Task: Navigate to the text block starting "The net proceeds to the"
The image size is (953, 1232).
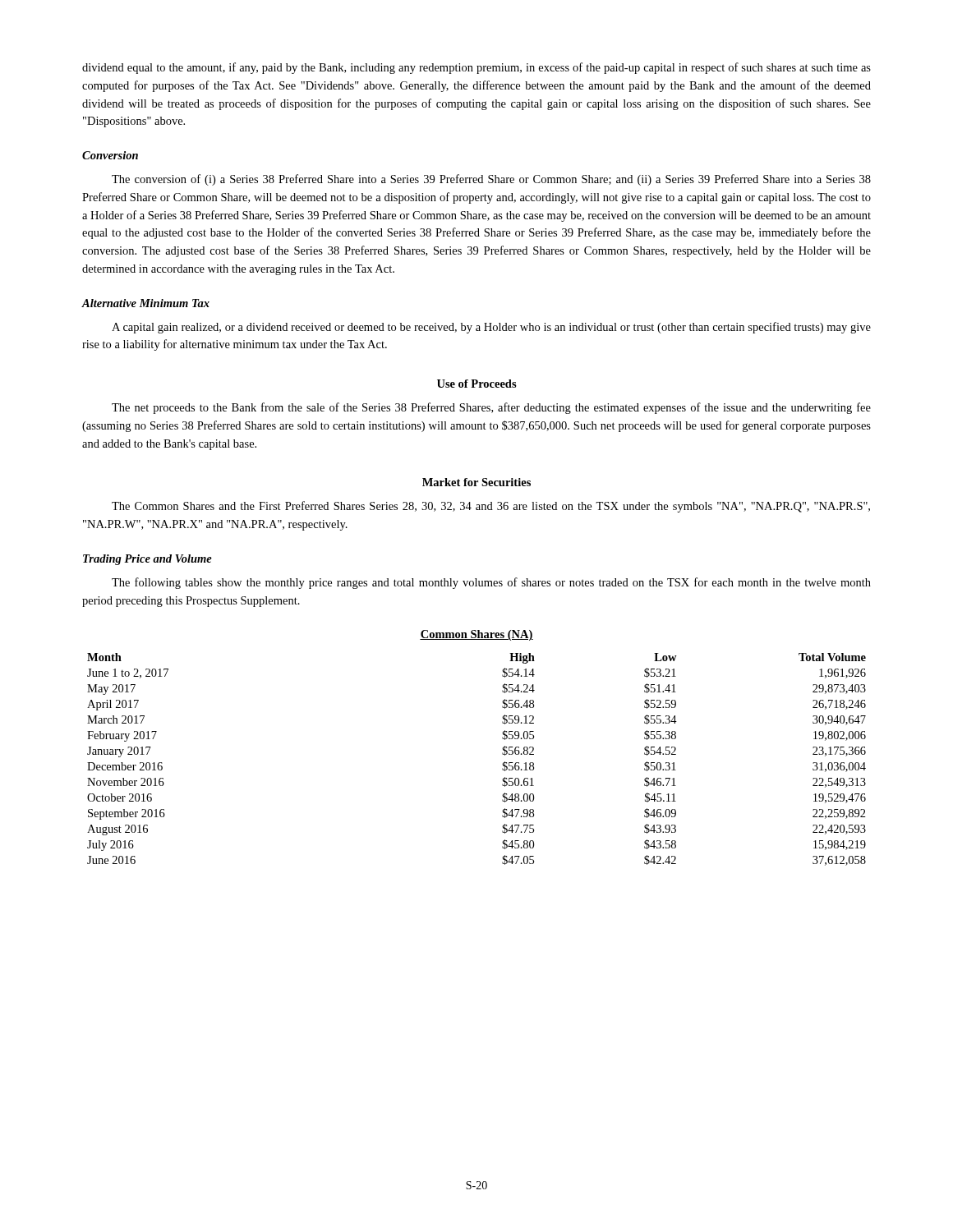Action: point(476,425)
